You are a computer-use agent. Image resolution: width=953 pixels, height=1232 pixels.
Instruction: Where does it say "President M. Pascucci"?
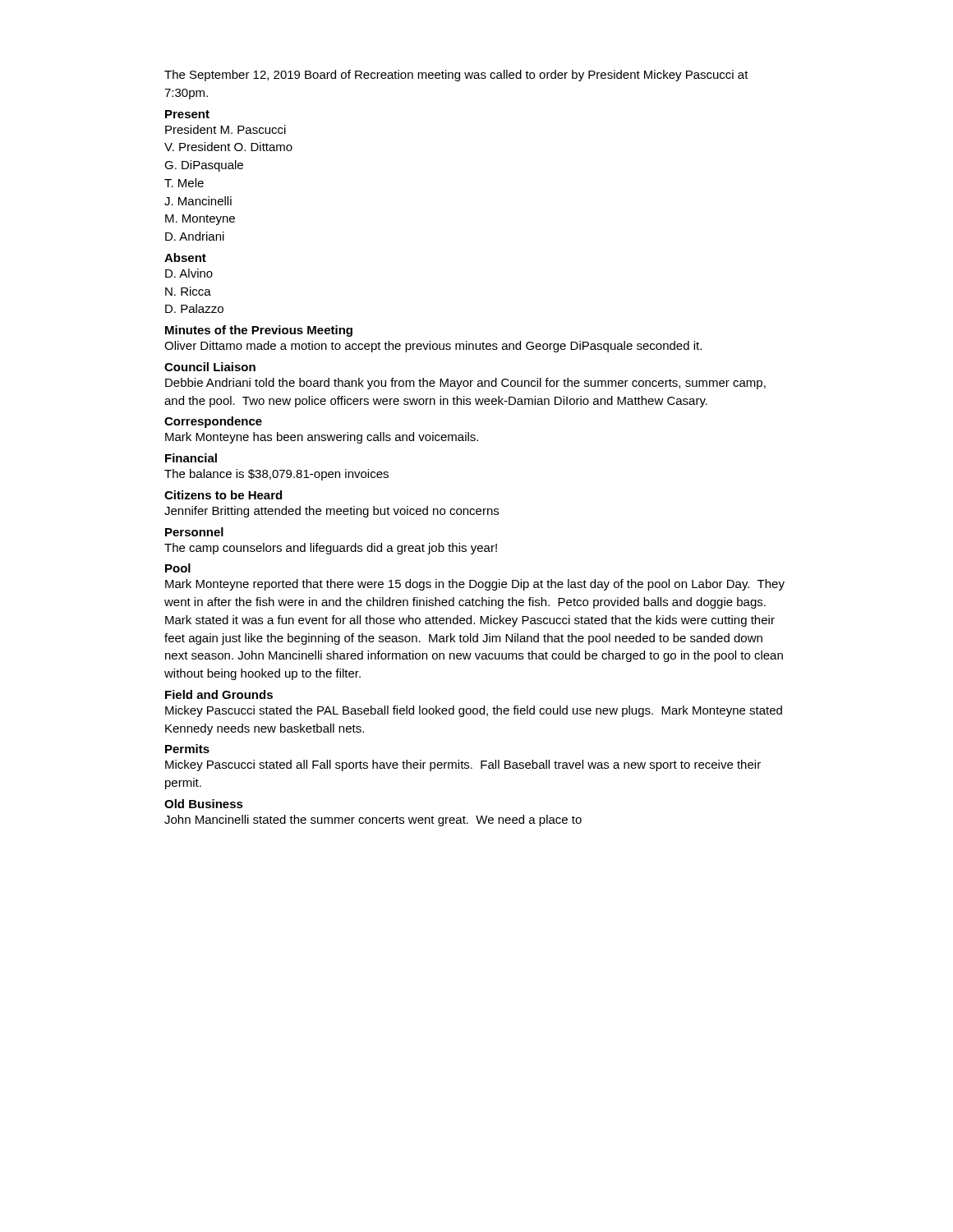coord(225,129)
